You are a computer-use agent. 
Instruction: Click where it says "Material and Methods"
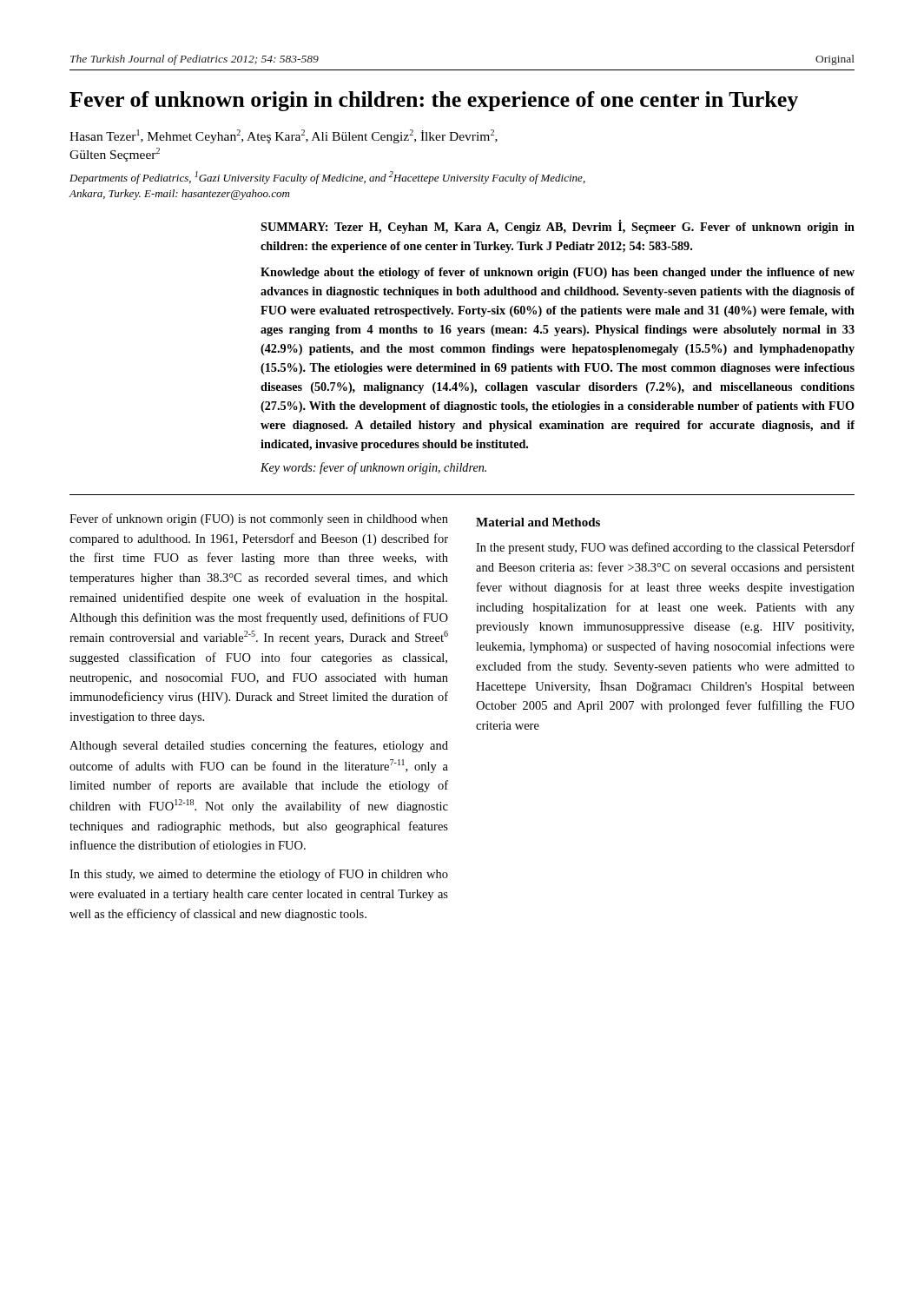[x=538, y=522]
